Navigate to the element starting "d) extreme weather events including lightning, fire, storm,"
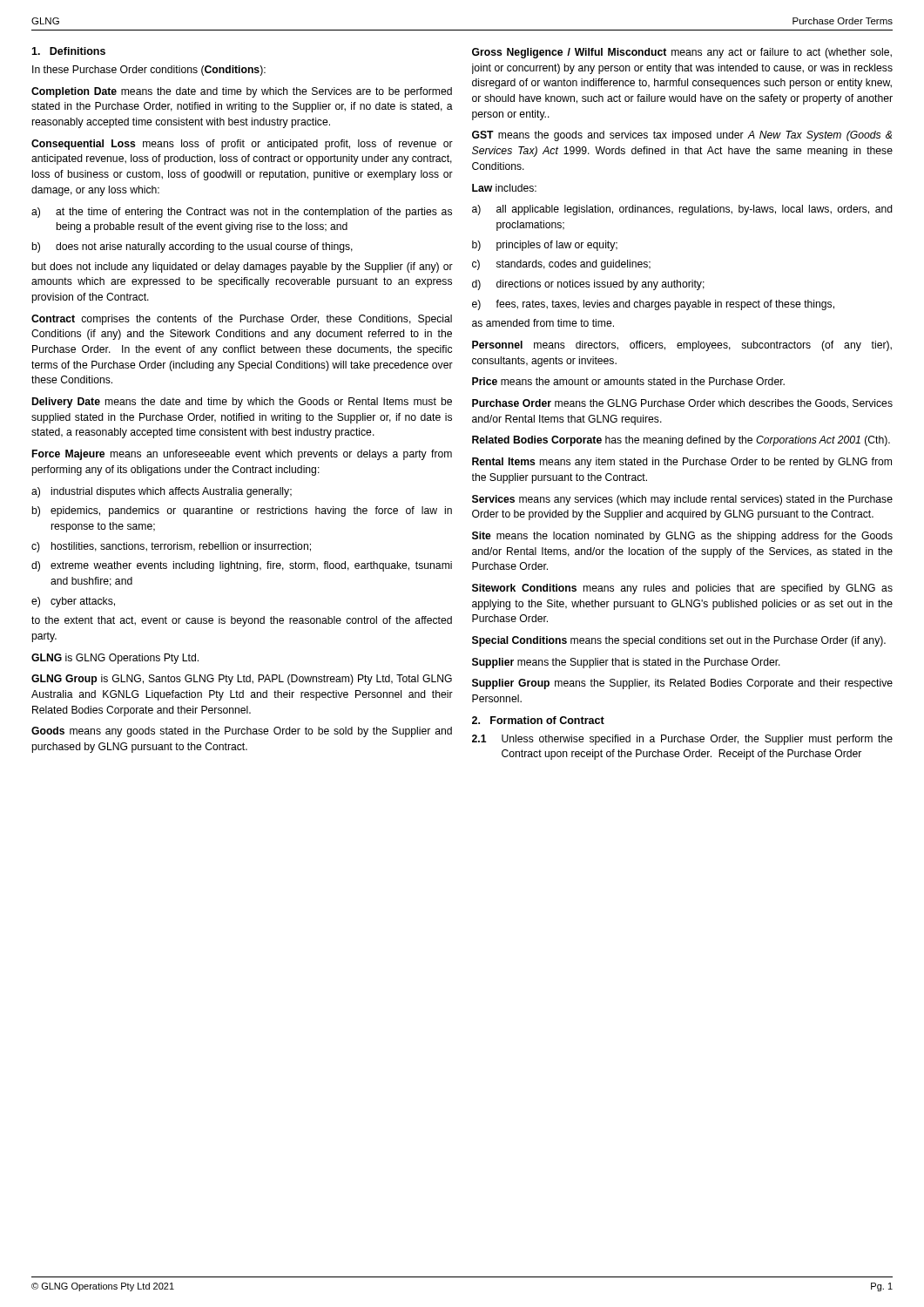This screenshot has width=924, height=1307. point(242,574)
